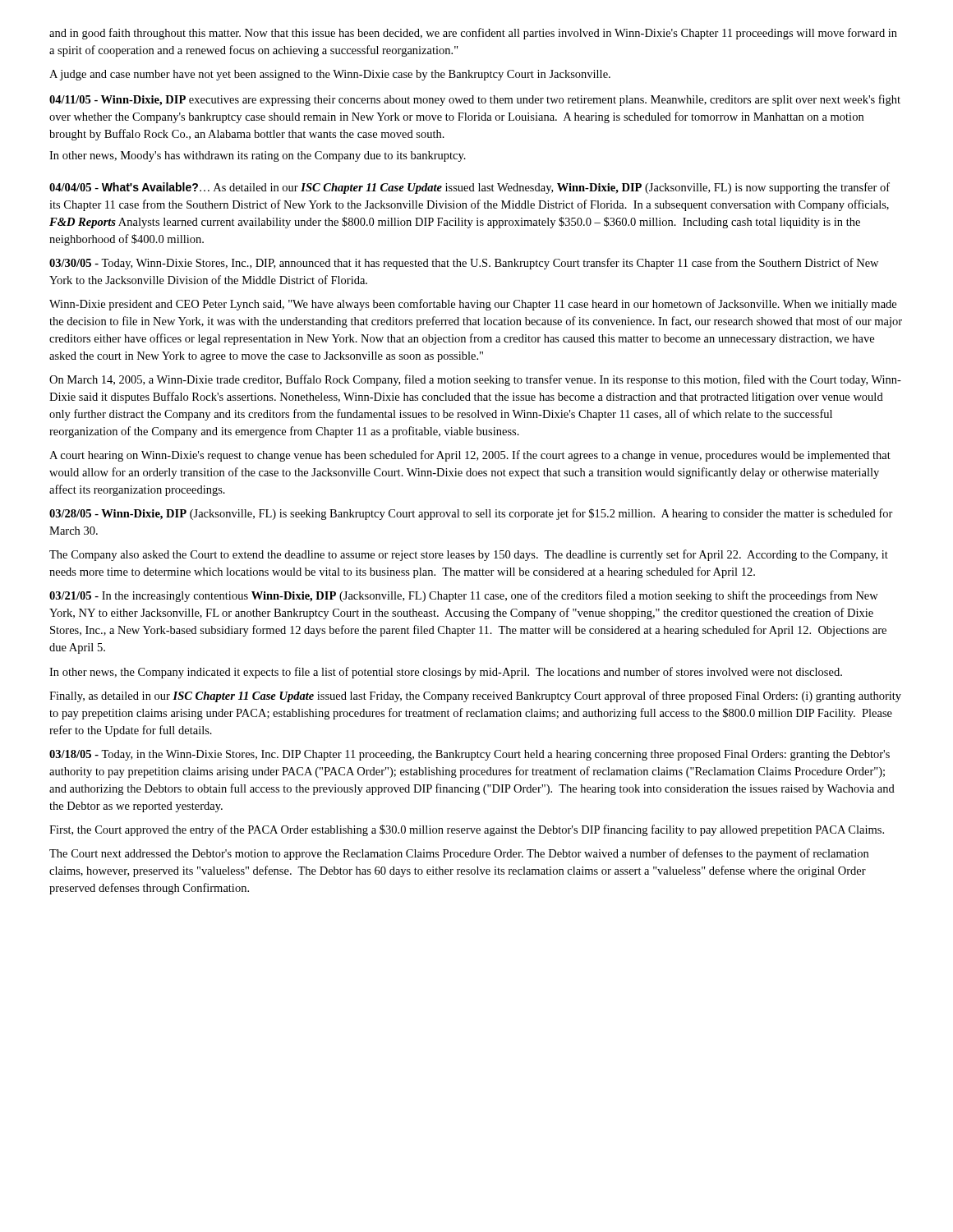Find the text block that says "On March 14, 2005, a"
The image size is (953, 1232).
tap(476, 406)
